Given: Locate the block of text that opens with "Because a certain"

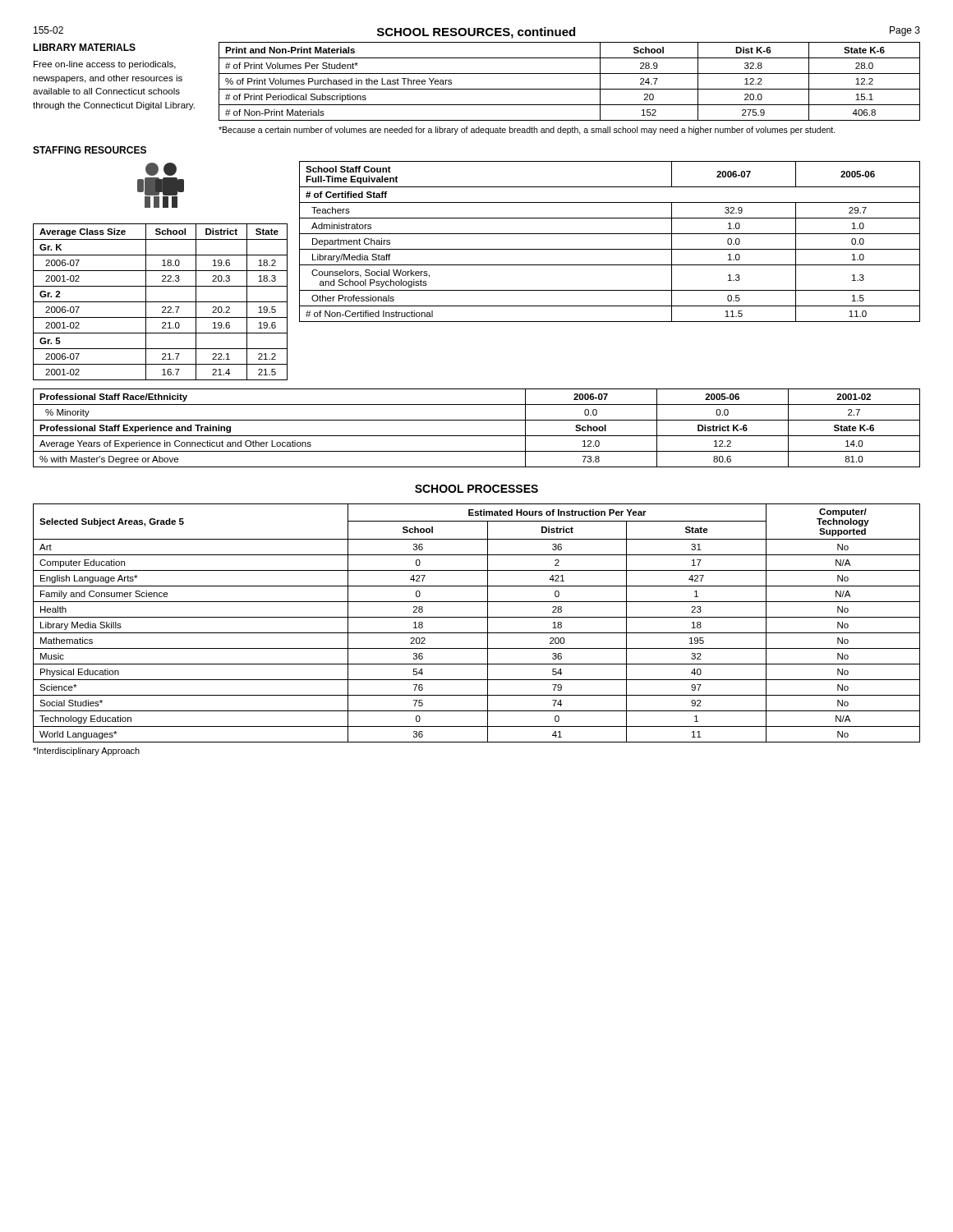Looking at the screenshot, I should pos(527,130).
